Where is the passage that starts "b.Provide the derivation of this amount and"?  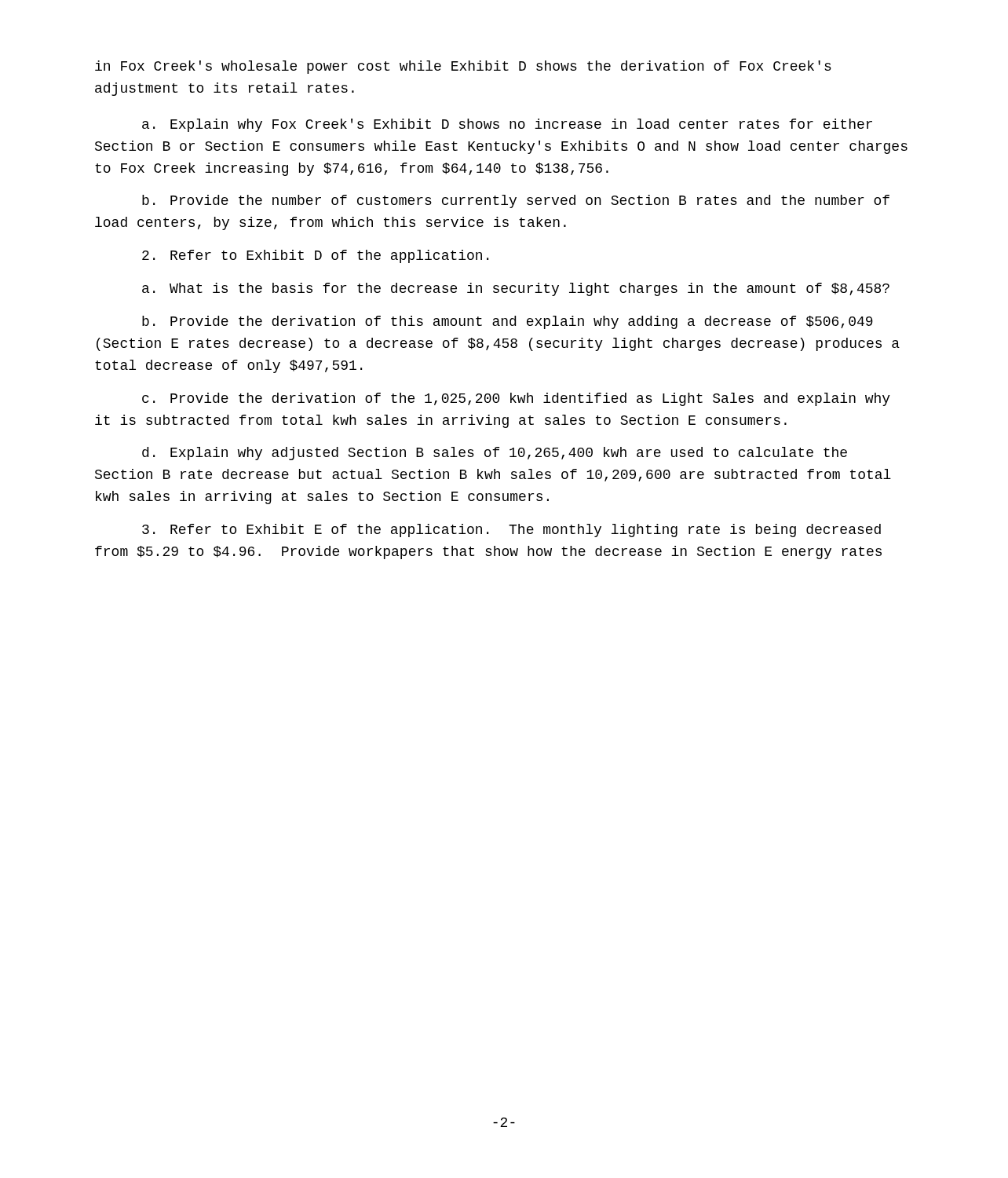497,343
